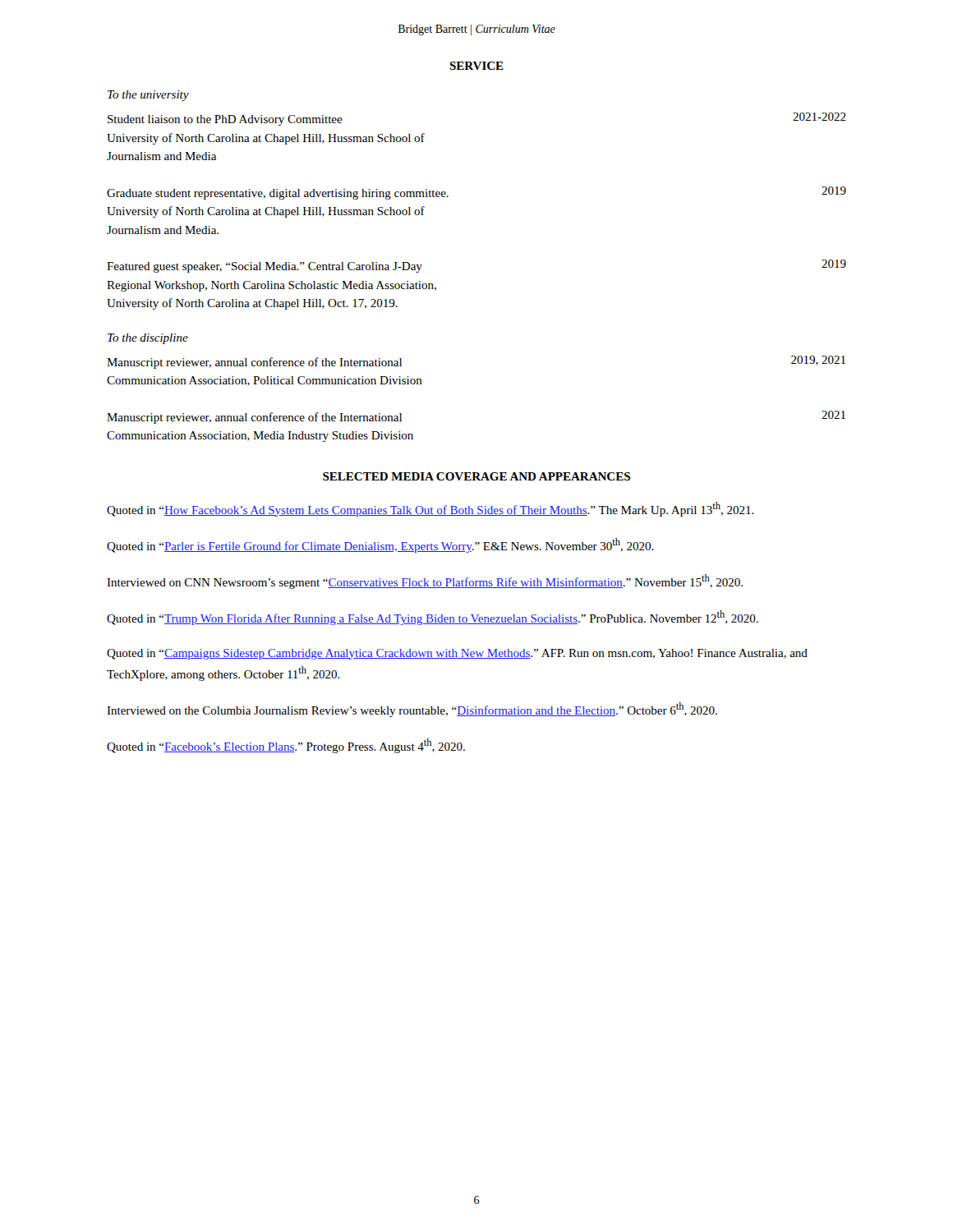This screenshot has width=953, height=1232.
Task: Find the block starting "Quoted in “Parler is Fertile Ground for"
Action: click(x=381, y=544)
